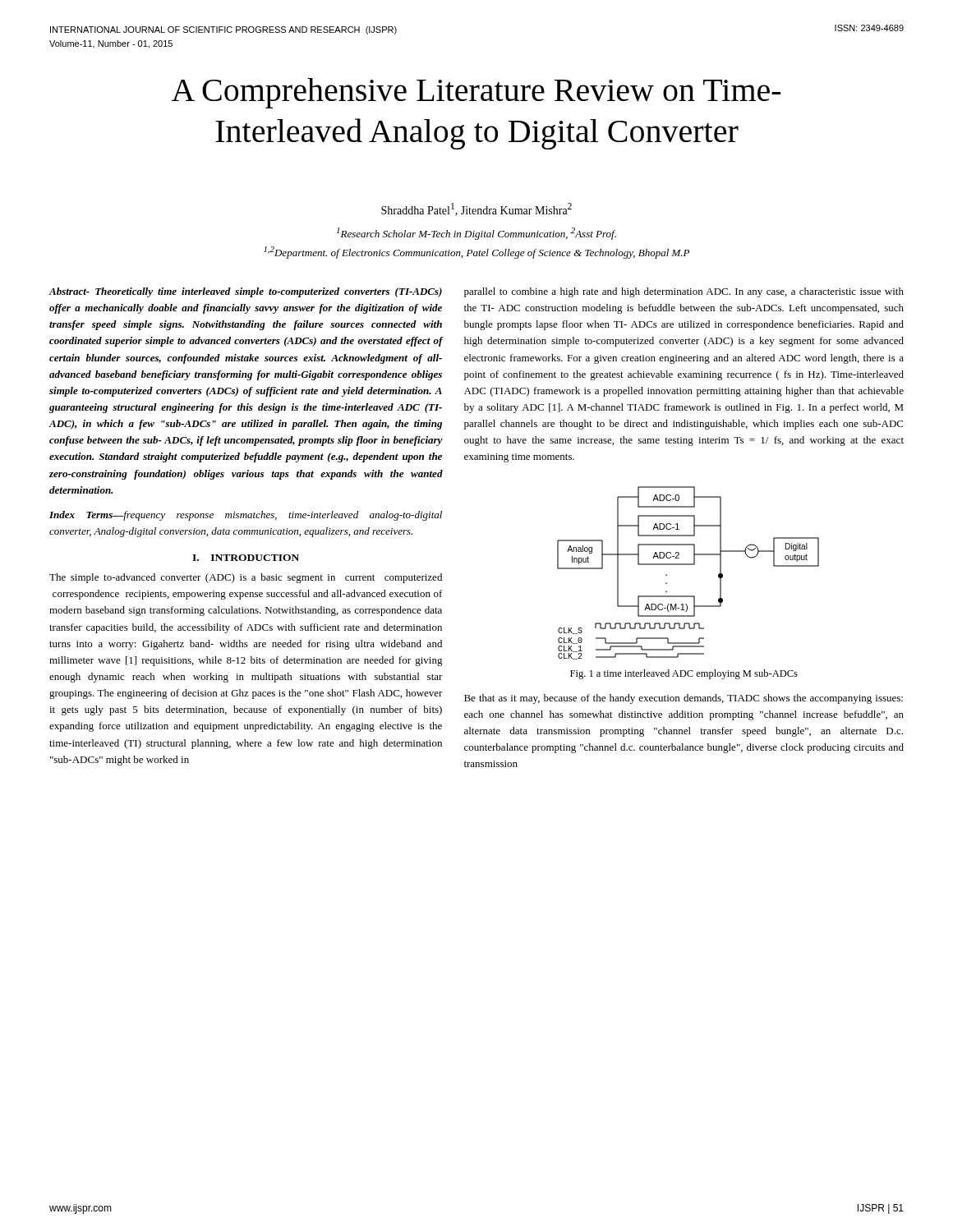Click the section header
953x1232 pixels.
[x=246, y=557]
